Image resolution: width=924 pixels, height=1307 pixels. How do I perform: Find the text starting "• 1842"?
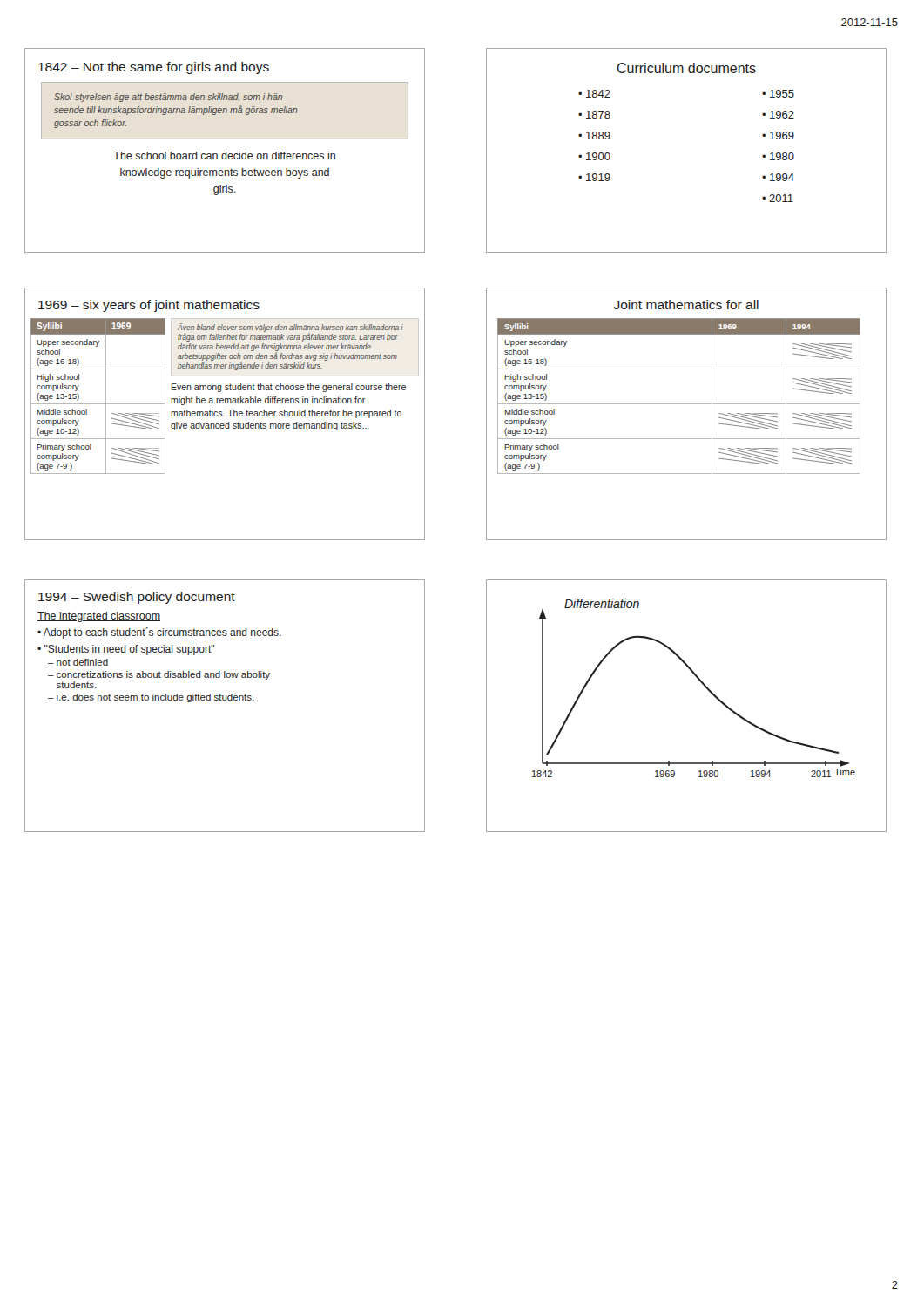594,94
